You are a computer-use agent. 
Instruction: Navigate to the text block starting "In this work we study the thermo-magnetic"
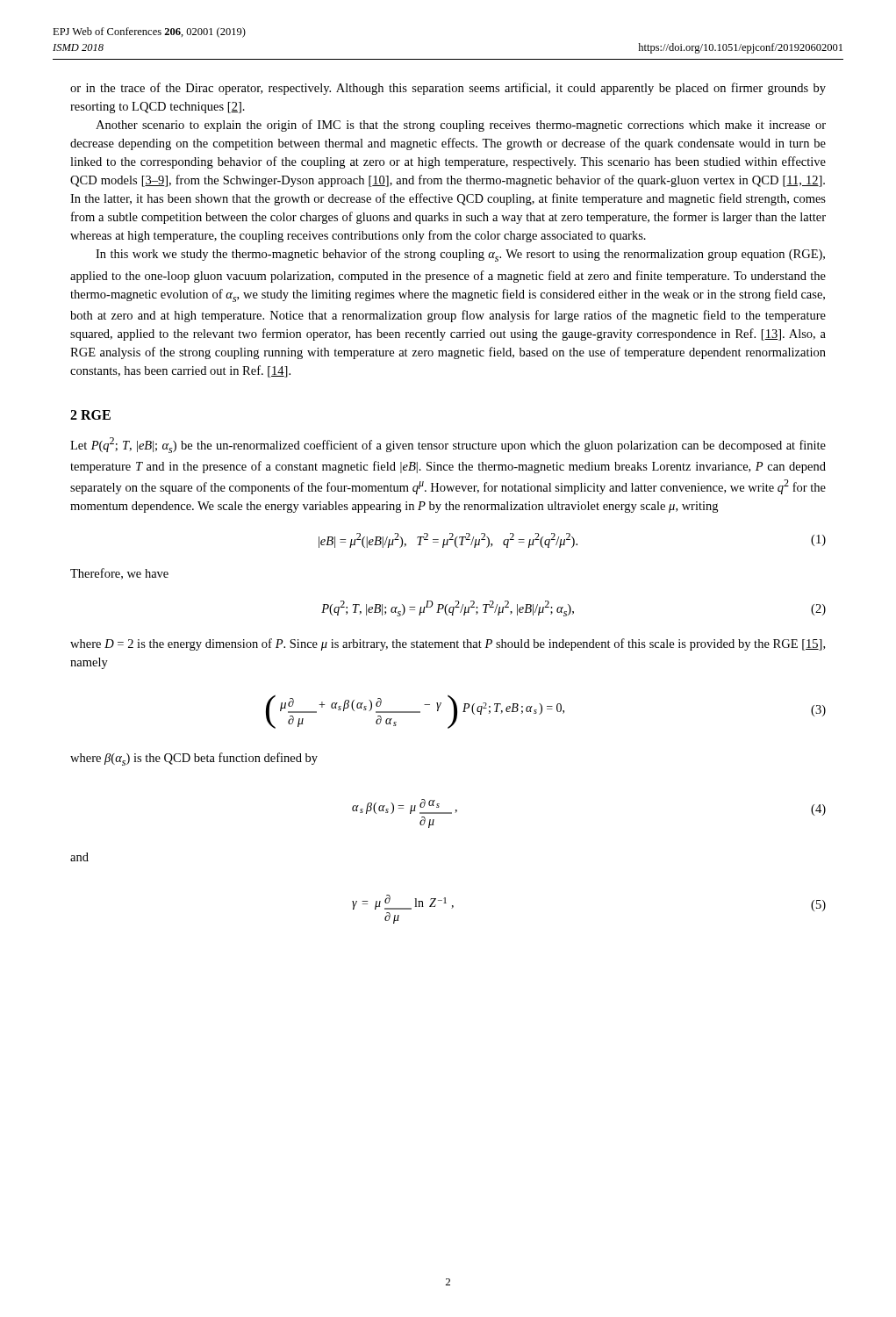tap(448, 313)
